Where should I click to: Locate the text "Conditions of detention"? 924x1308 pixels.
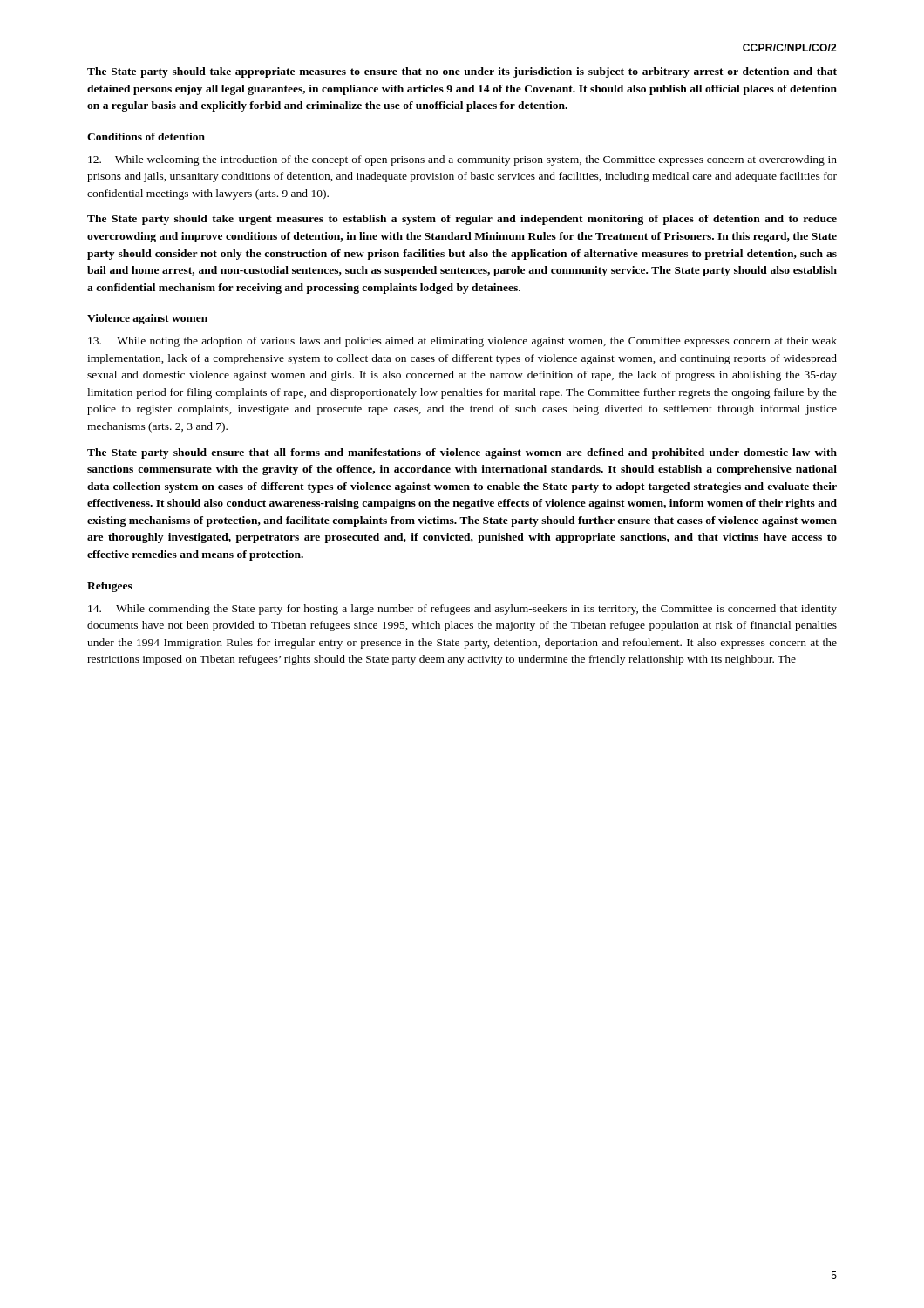[146, 136]
